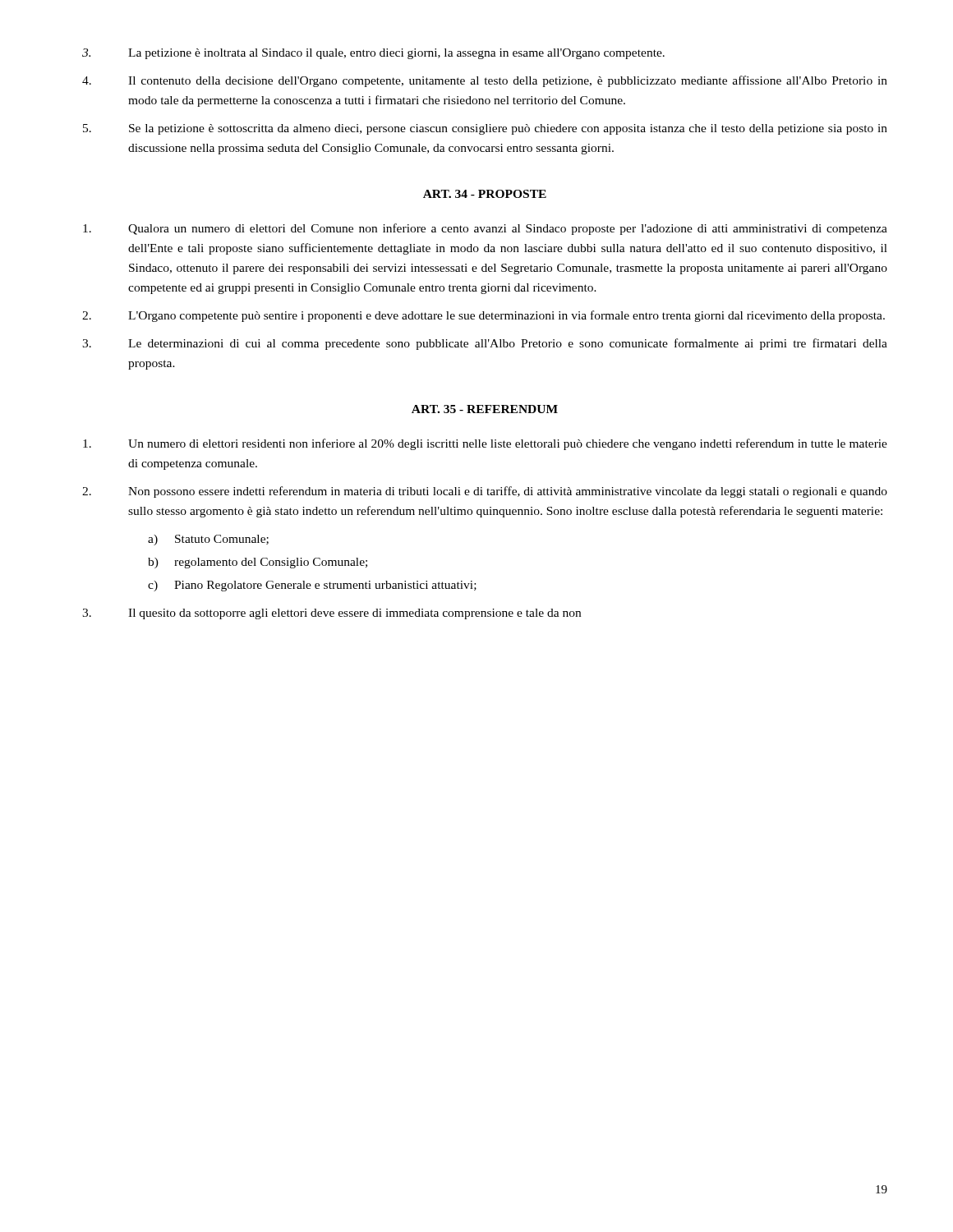This screenshot has width=953, height=1232.
Task: Point to "ART. 34 - PROPOSTE"
Action: (485, 193)
